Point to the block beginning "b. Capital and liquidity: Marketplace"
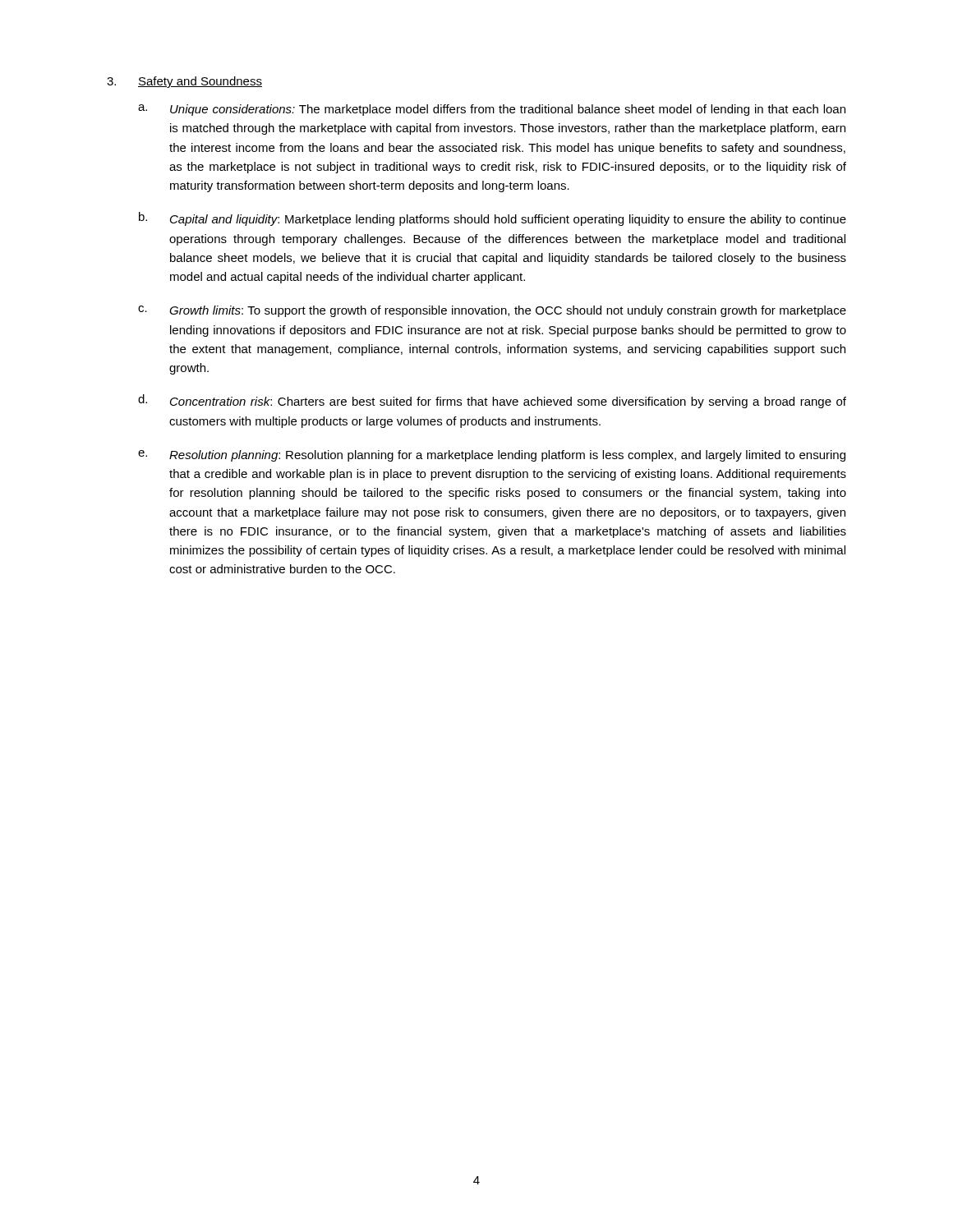The image size is (953, 1232). pos(492,248)
